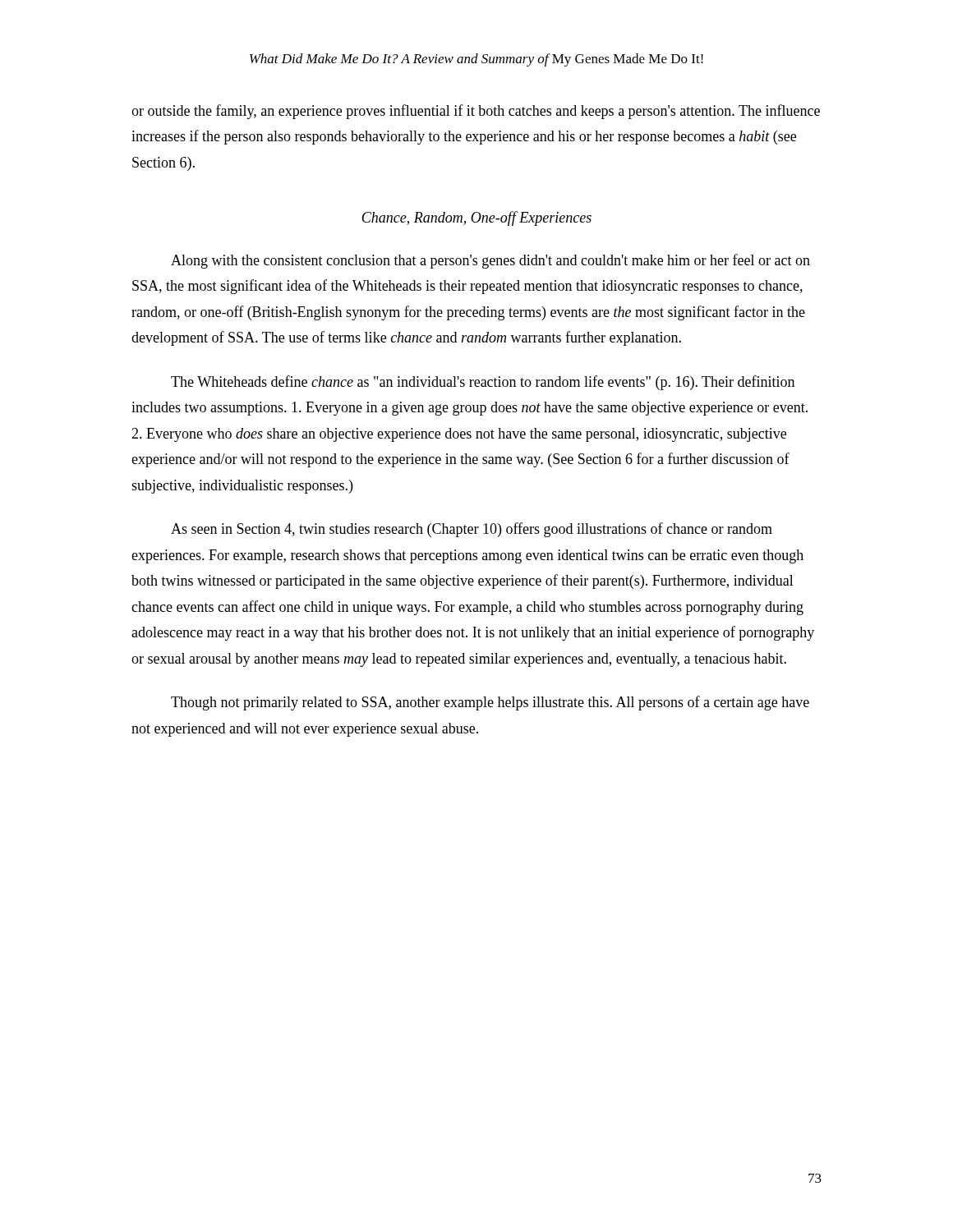Image resolution: width=953 pixels, height=1232 pixels.
Task: Find the passage starting "or outside the"
Action: [x=476, y=137]
